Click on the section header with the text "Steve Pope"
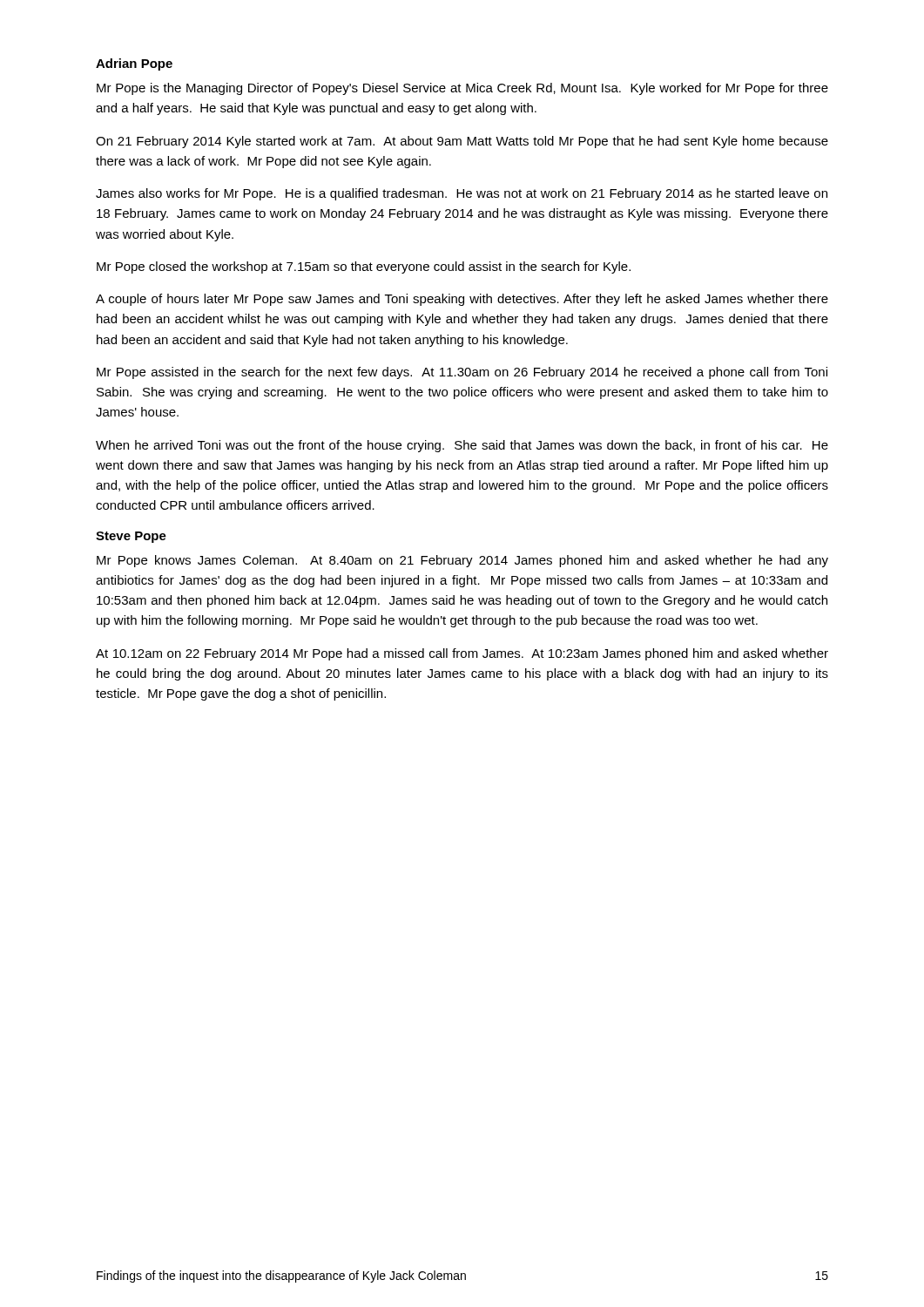Viewport: 924px width, 1307px height. tap(131, 535)
